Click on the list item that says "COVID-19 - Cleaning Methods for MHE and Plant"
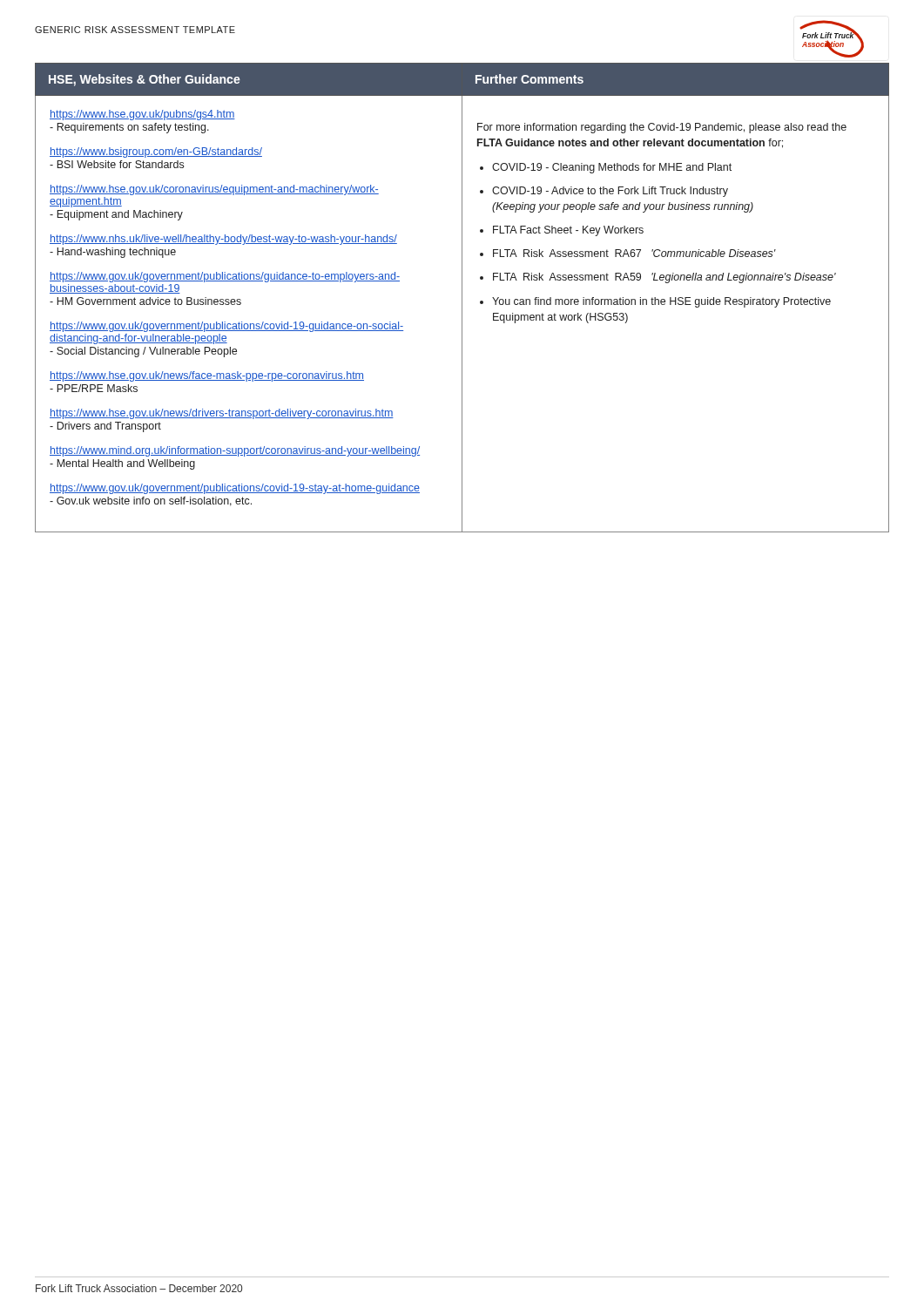 click(612, 167)
